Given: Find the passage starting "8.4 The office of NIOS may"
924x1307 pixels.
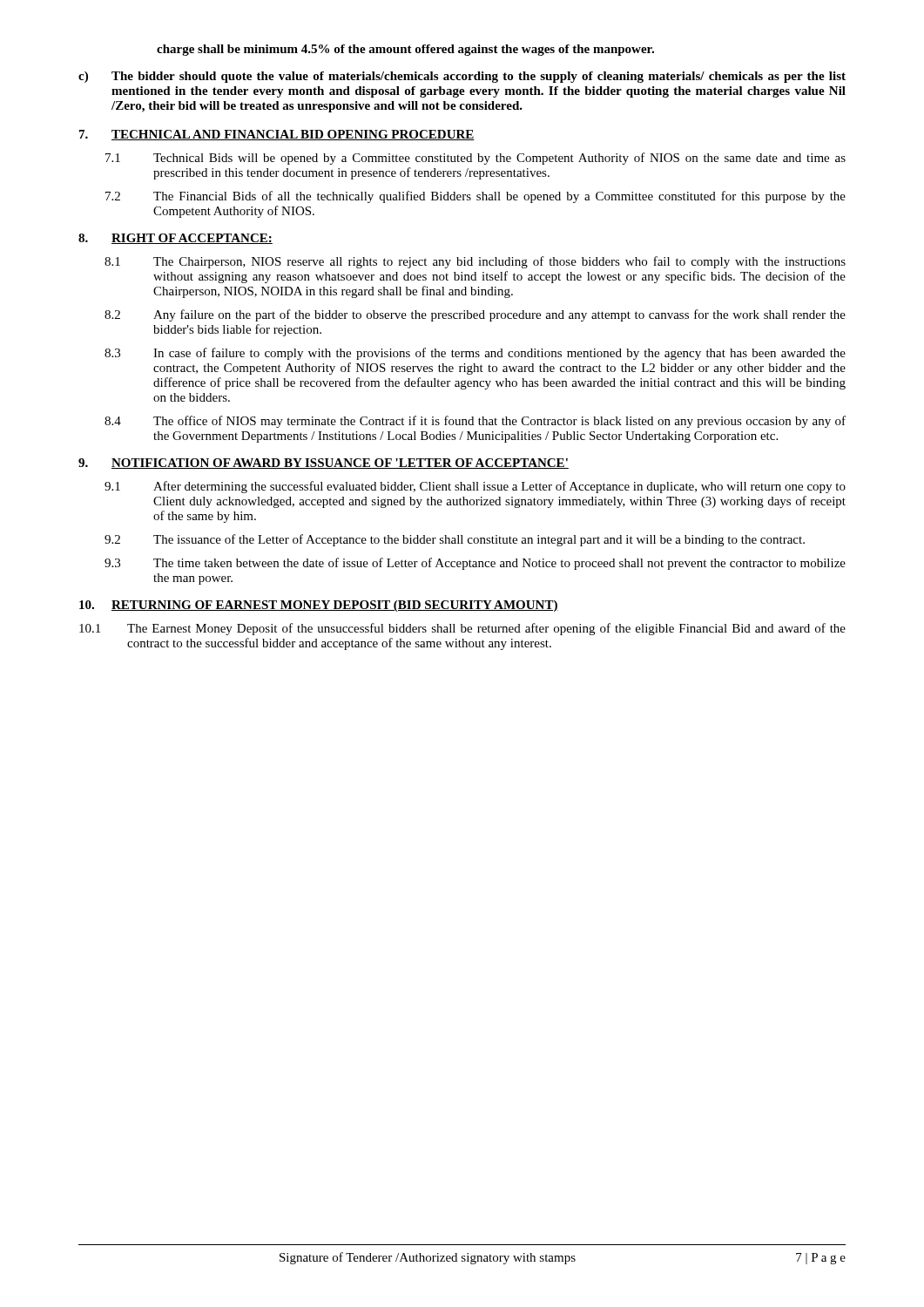Looking at the screenshot, I should click(462, 429).
